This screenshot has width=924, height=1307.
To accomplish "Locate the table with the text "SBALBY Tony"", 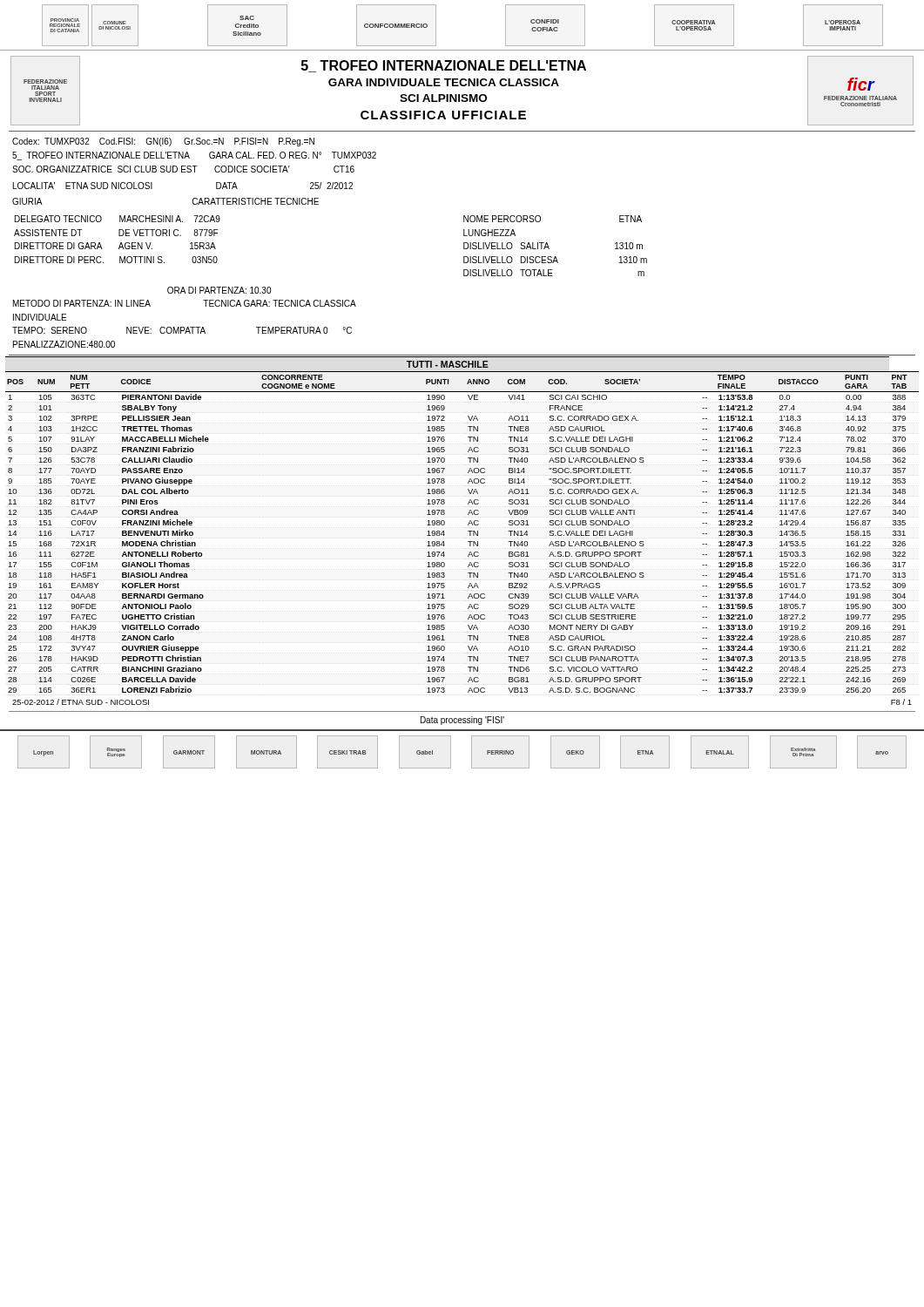I will 462,526.
